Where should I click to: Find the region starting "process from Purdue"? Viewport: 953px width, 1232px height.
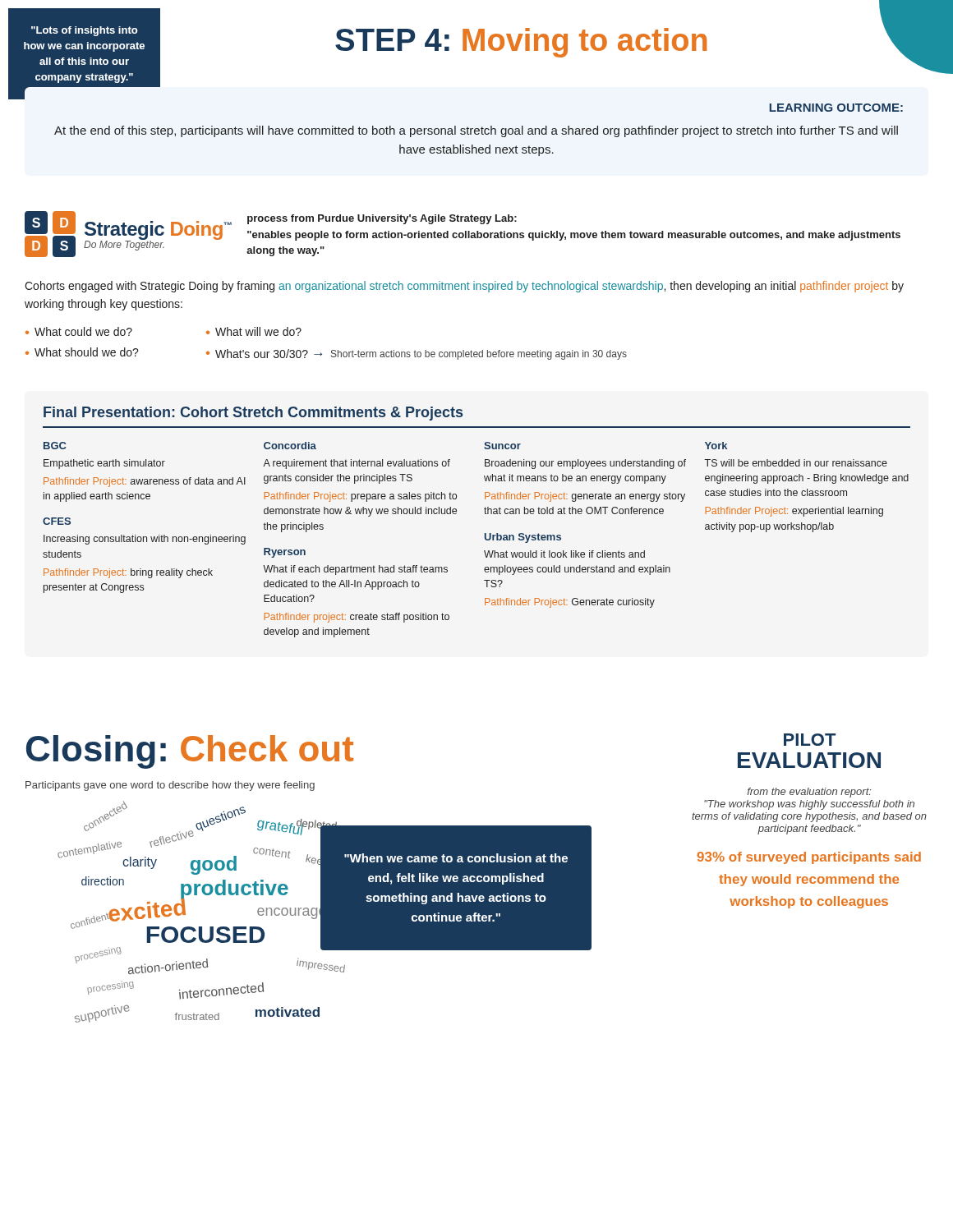[574, 234]
